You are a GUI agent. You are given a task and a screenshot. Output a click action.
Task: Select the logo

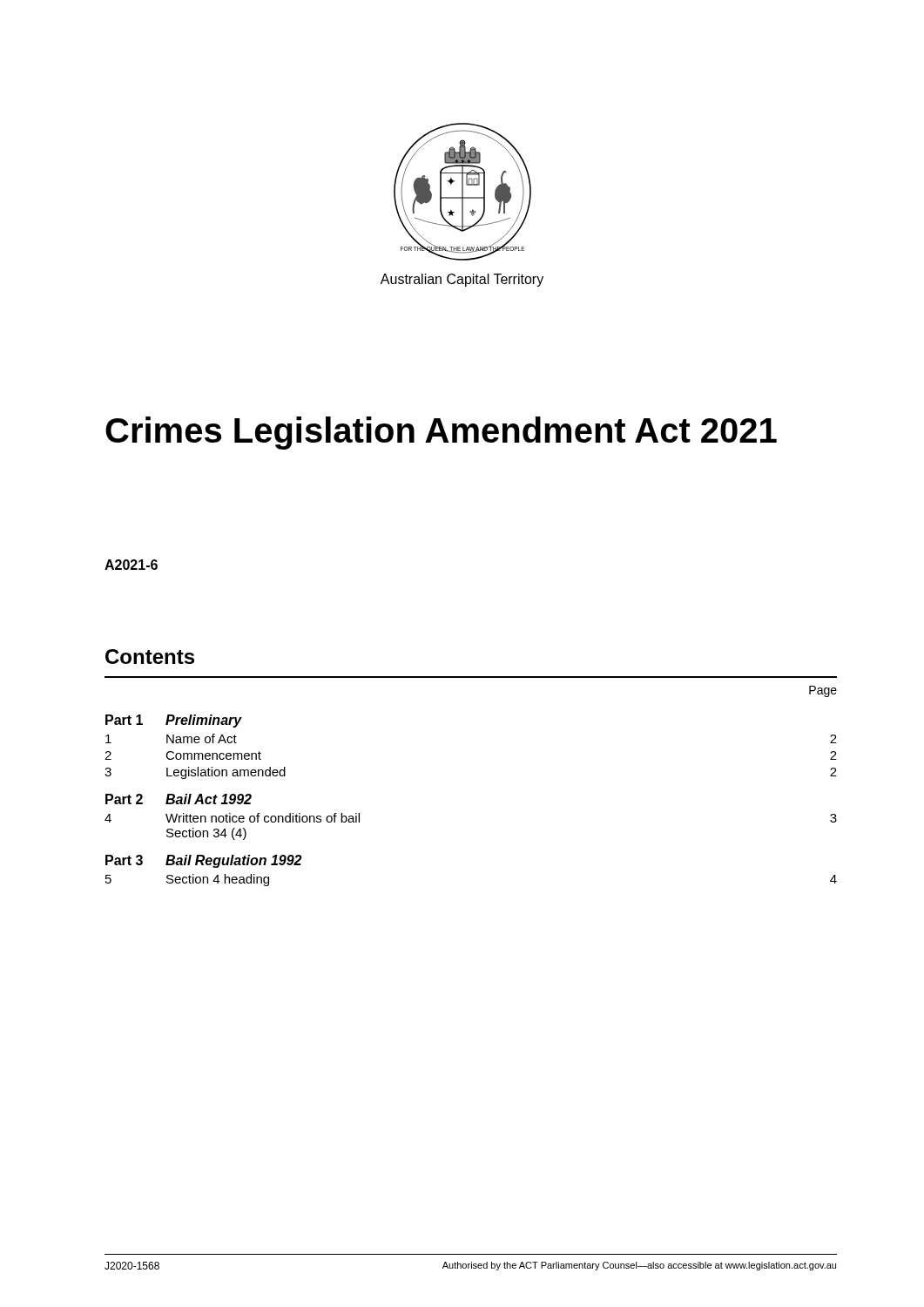(x=462, y=205)
